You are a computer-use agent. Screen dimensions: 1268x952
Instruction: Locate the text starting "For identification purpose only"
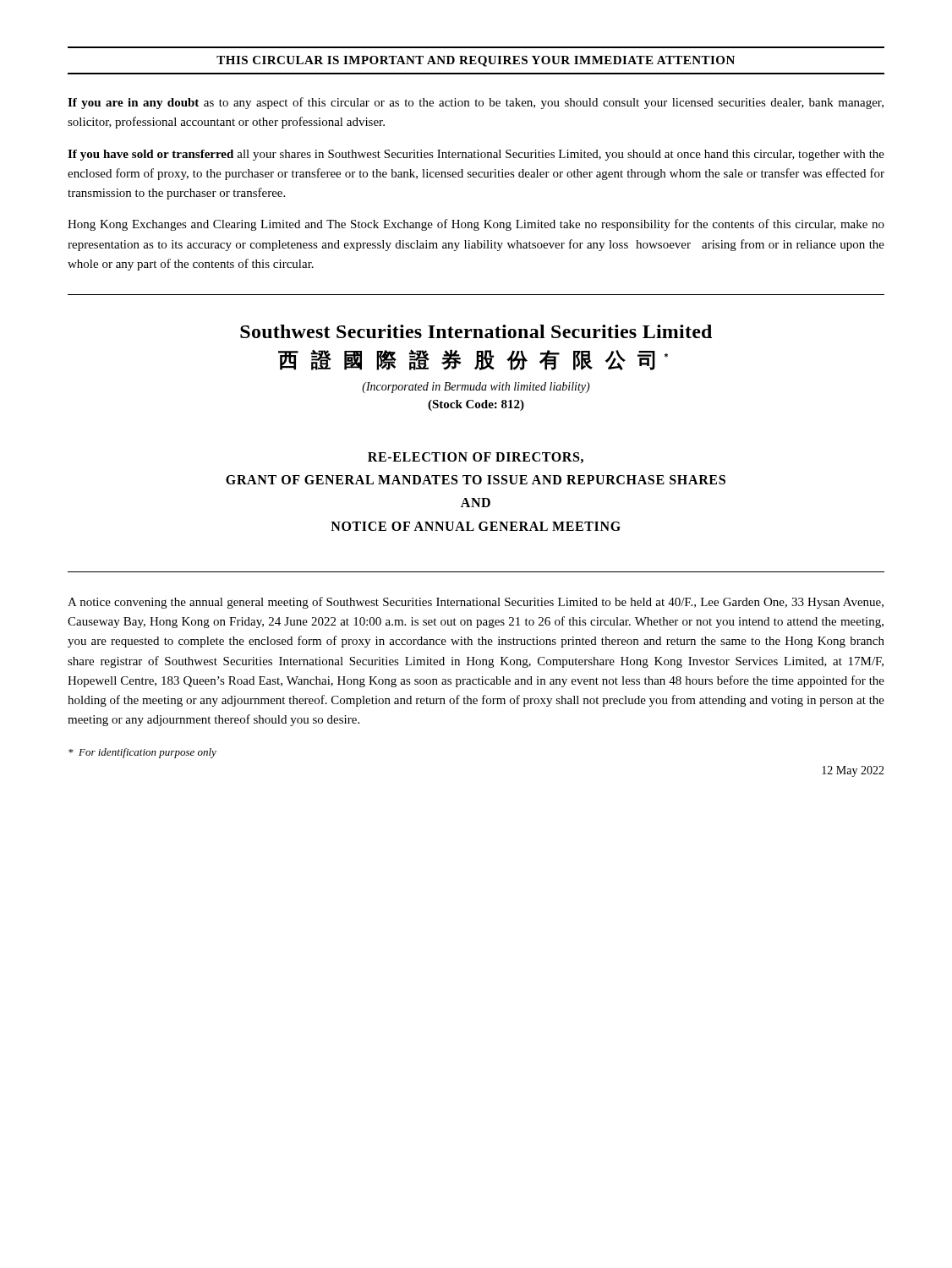(x=142, y=752)
